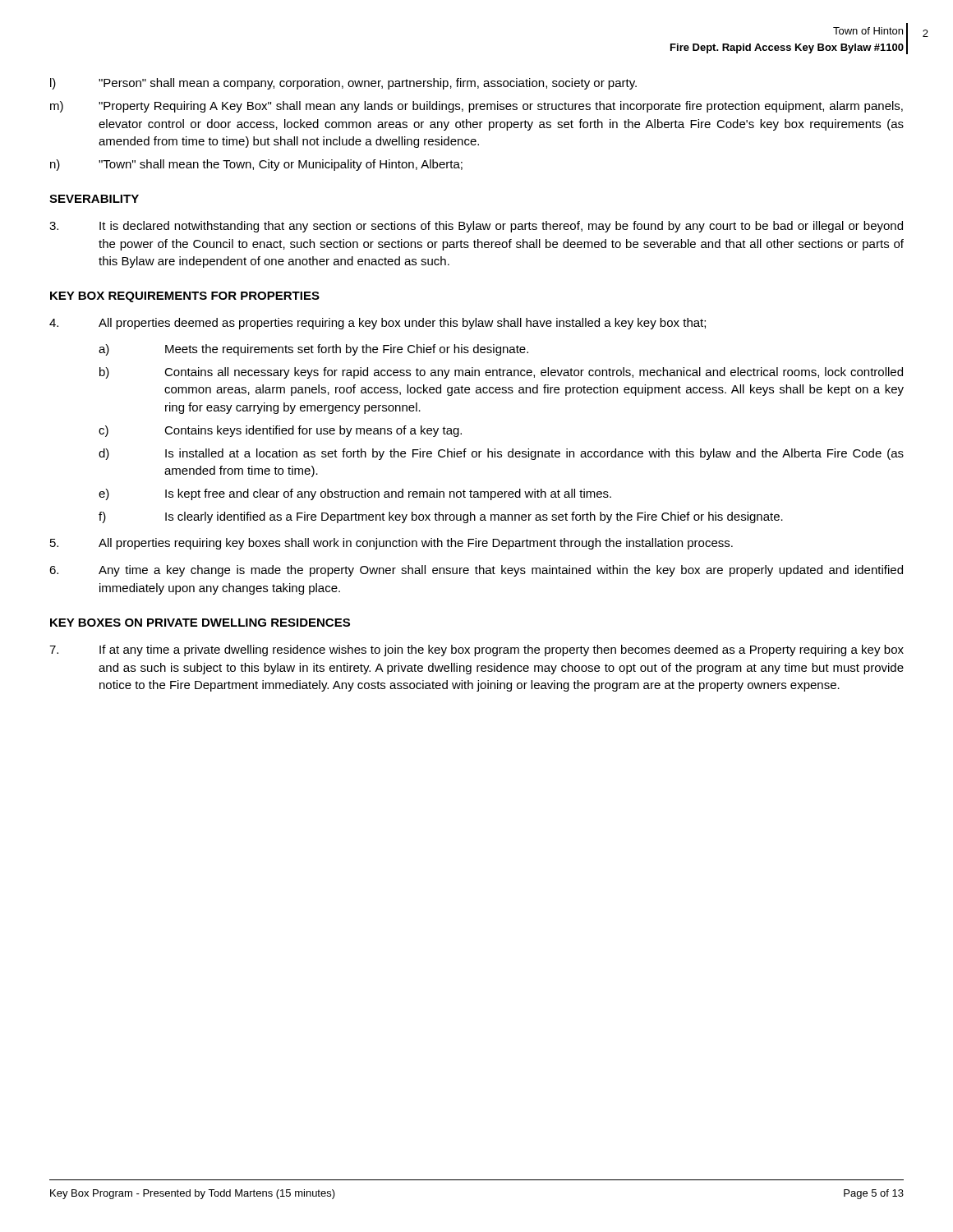Click the passage that begins "All properties deemed as properties requiring a key"
This screenshot has width=953, height=1232.
[476, 323]
